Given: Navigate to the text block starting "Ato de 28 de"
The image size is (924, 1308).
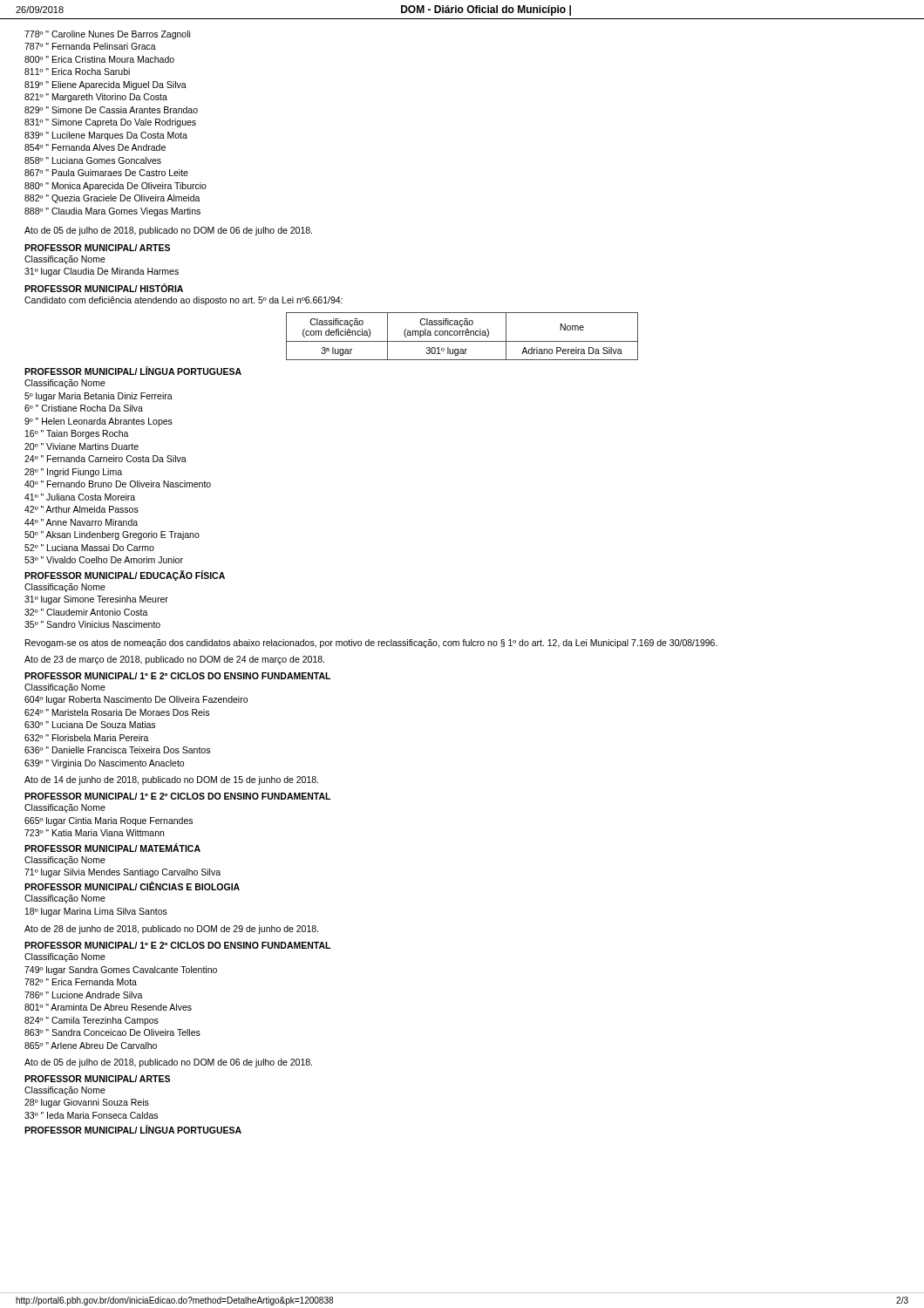Looking at the screenshot, I should (x=172, y=929).
